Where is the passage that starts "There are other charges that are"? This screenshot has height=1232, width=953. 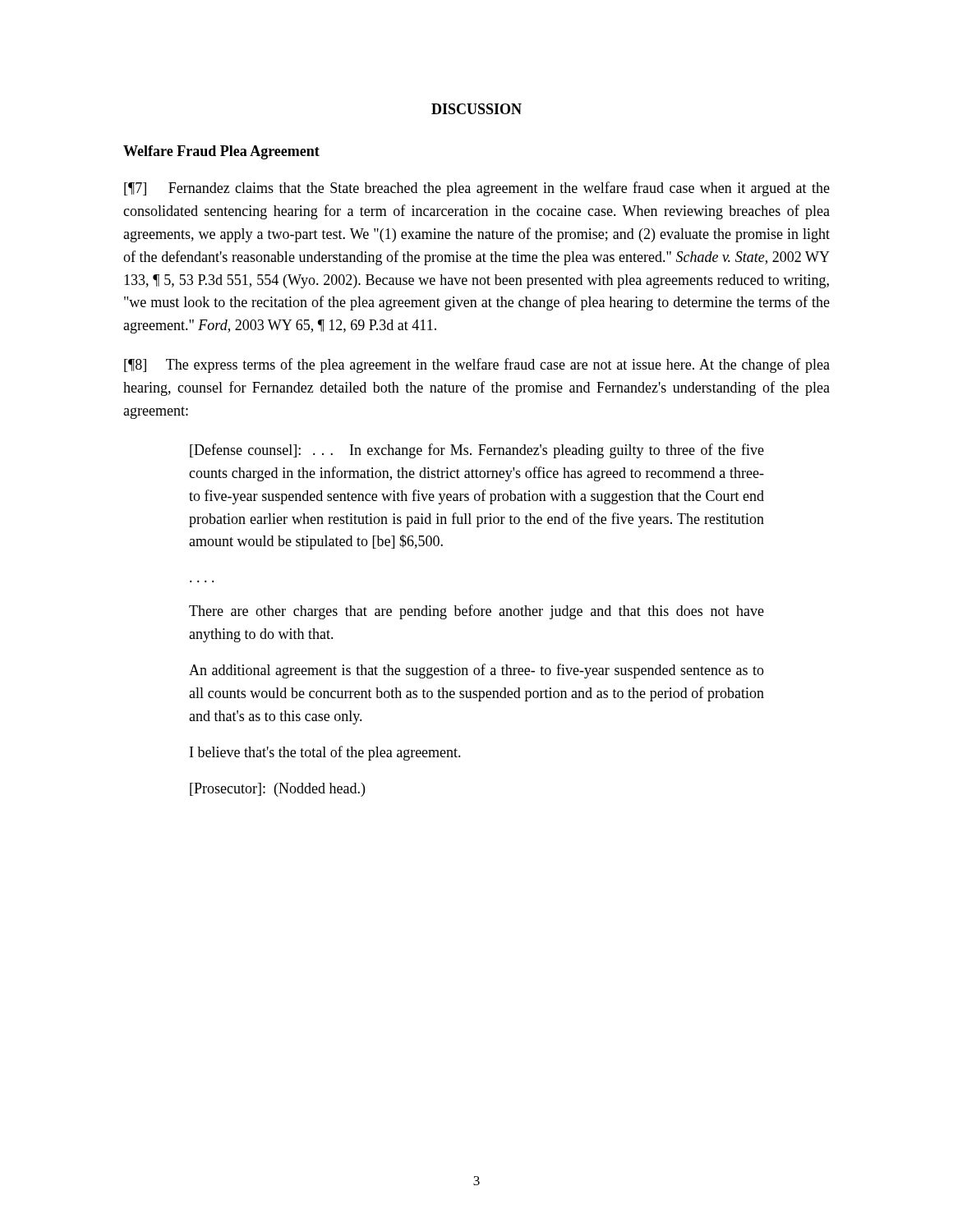[x=476, y=624]
